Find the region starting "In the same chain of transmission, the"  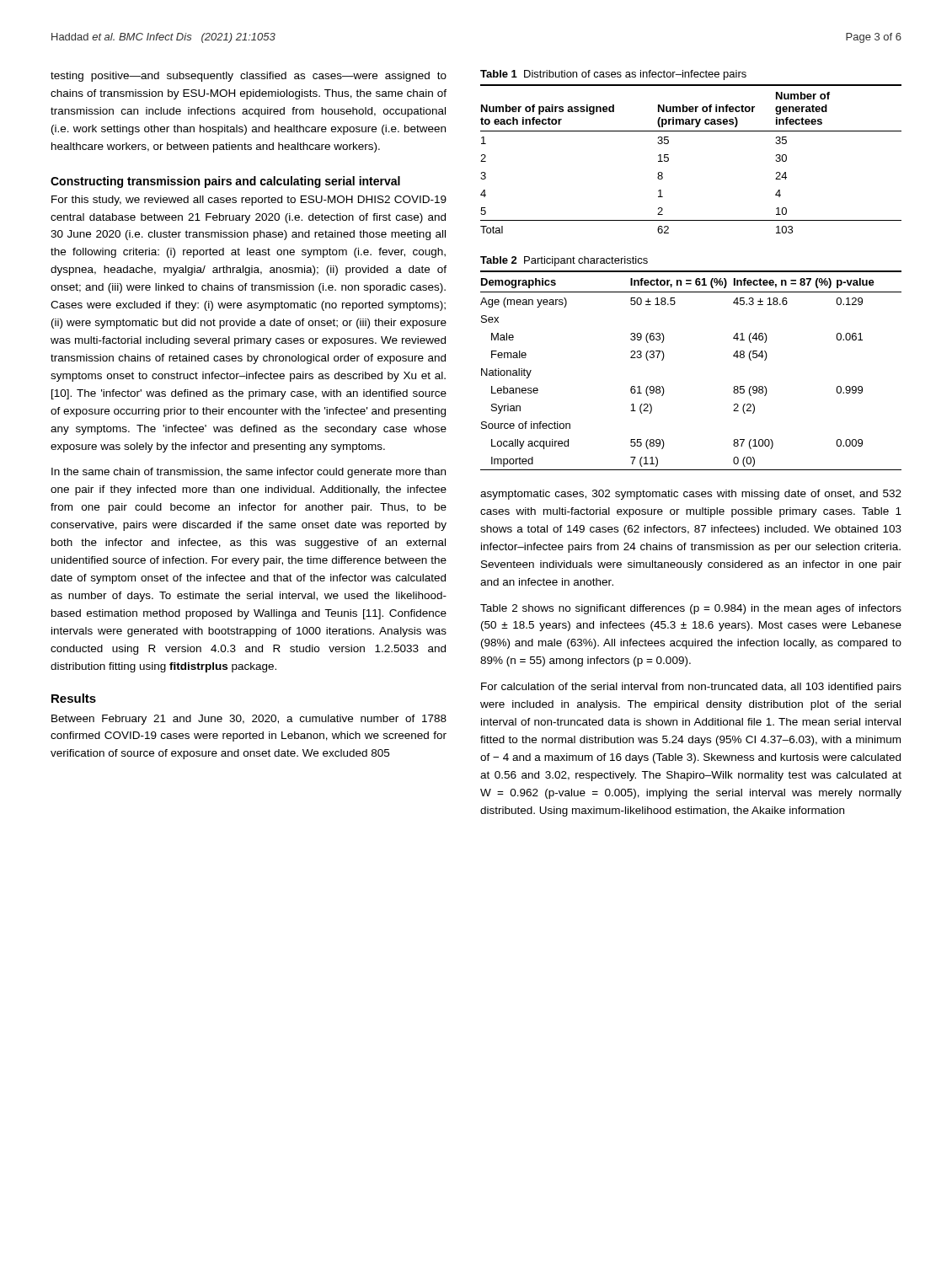click(249, 569)
